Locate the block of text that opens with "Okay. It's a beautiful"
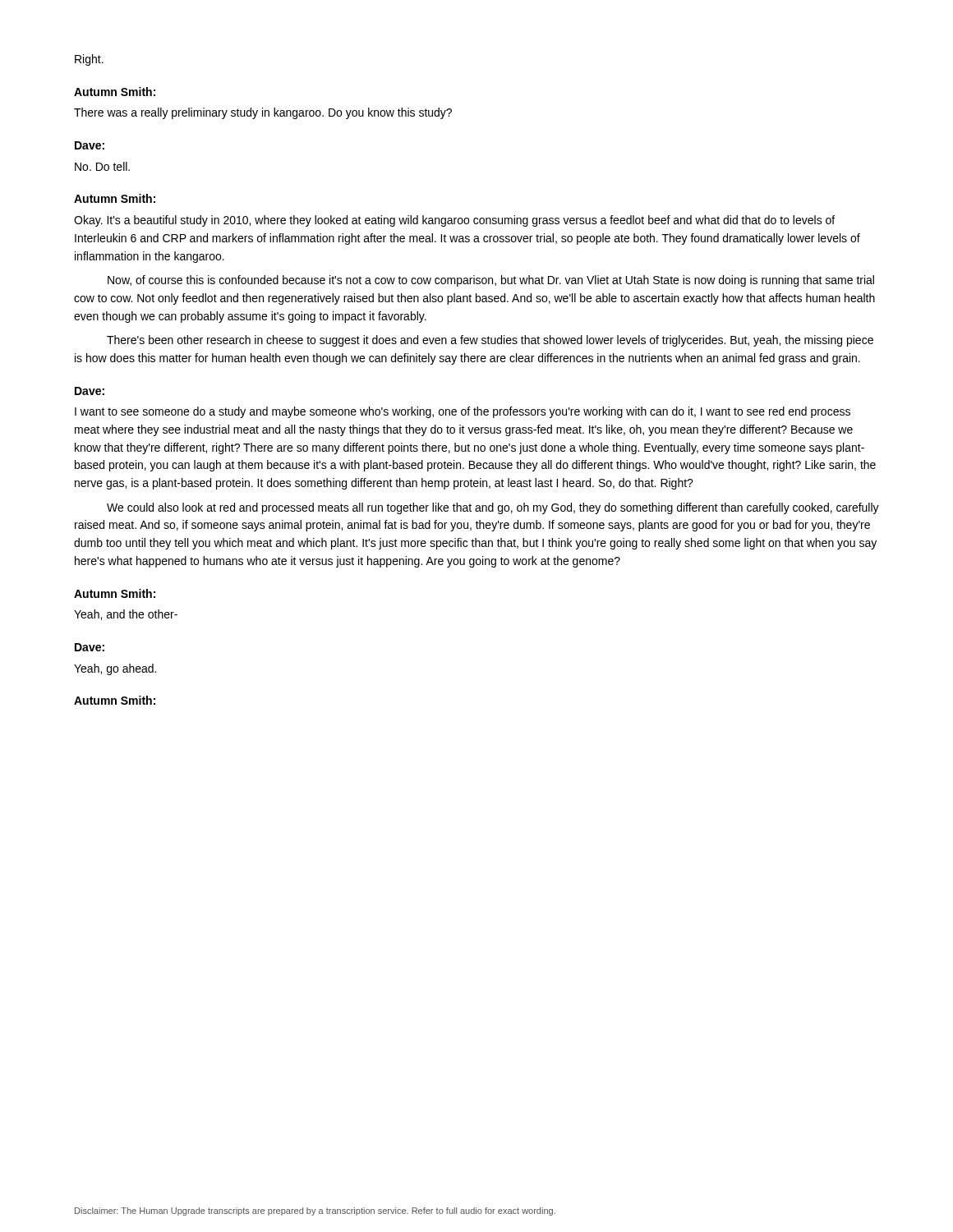 [476, 290]
